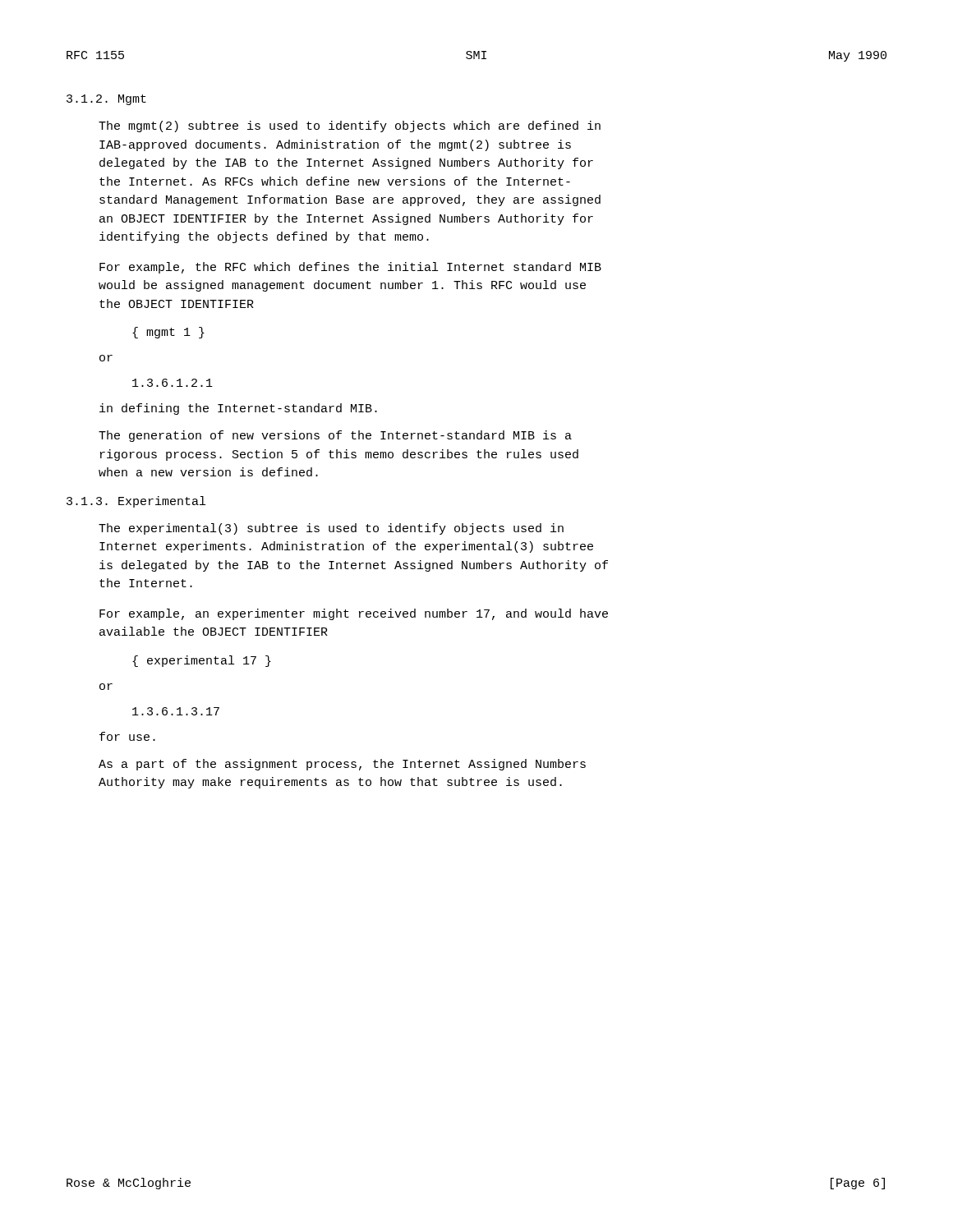
Task: Find the text block starting "For example, an experimenter might received"
Action: (x=354, y=624)
